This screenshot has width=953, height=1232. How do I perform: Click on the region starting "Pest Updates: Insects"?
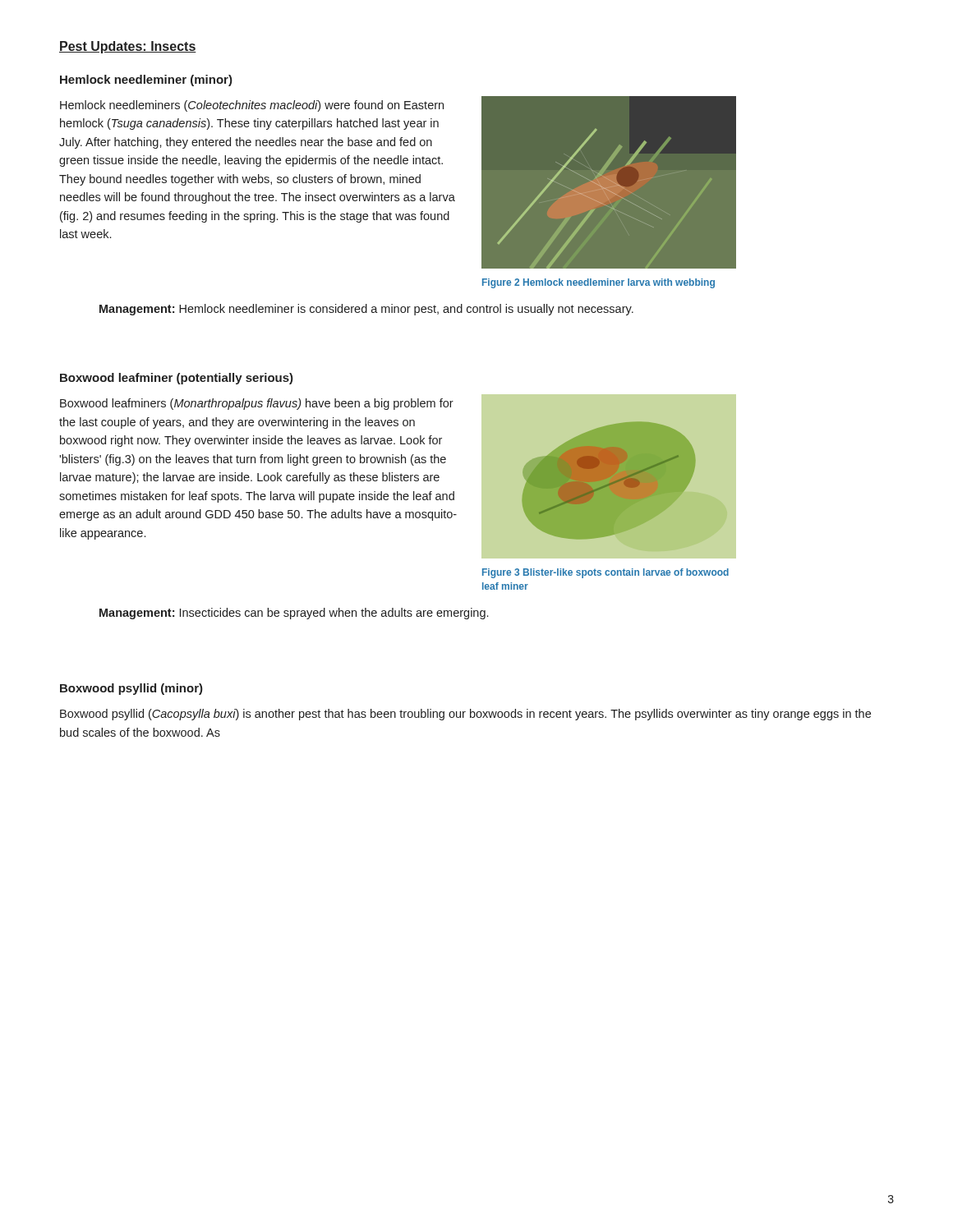pyautogui.click(x=127, y=46)
